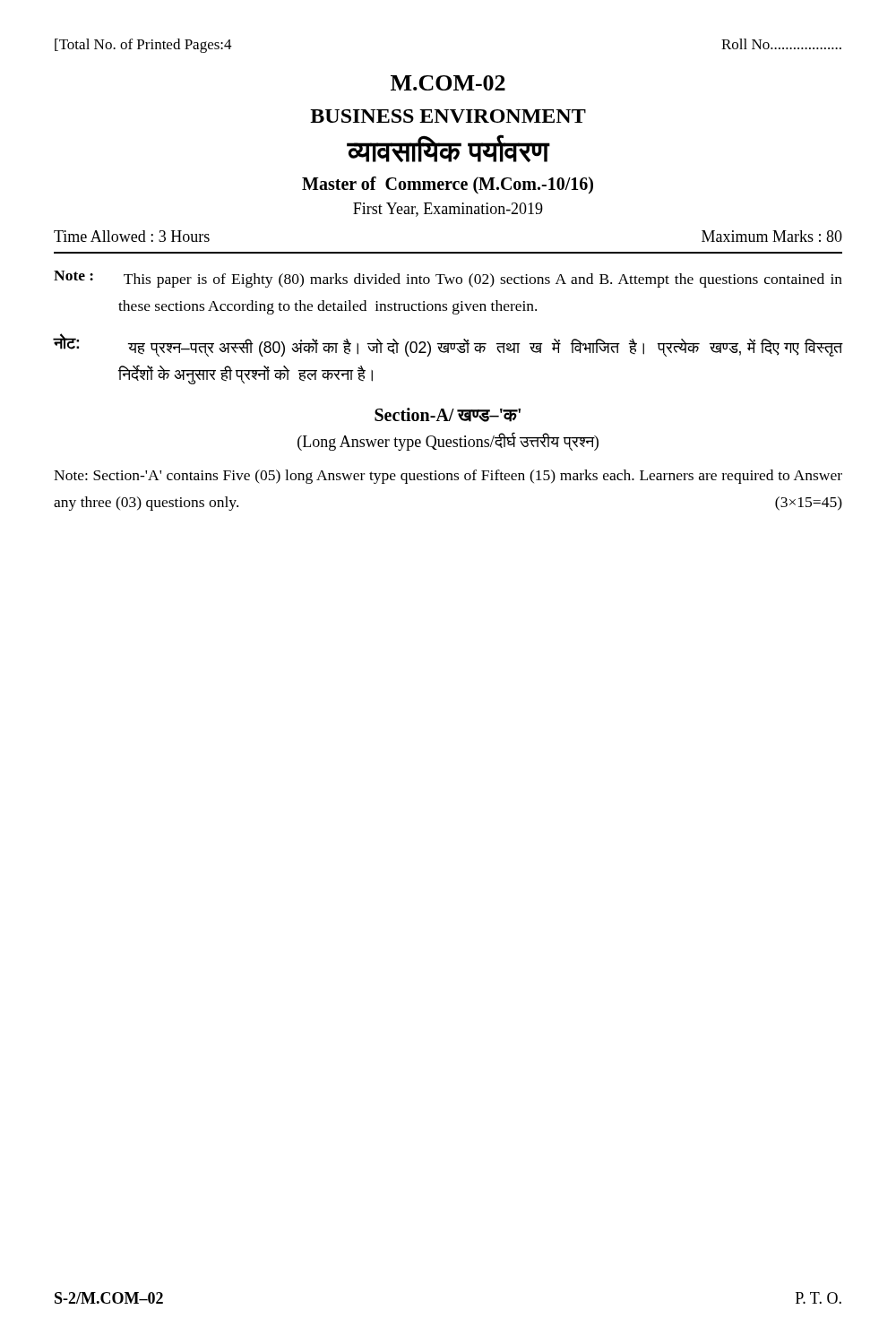
Task: Select the region starting "Master of Commerce (M.Com.-10/16)"
Action: click(x=448, y=184)
